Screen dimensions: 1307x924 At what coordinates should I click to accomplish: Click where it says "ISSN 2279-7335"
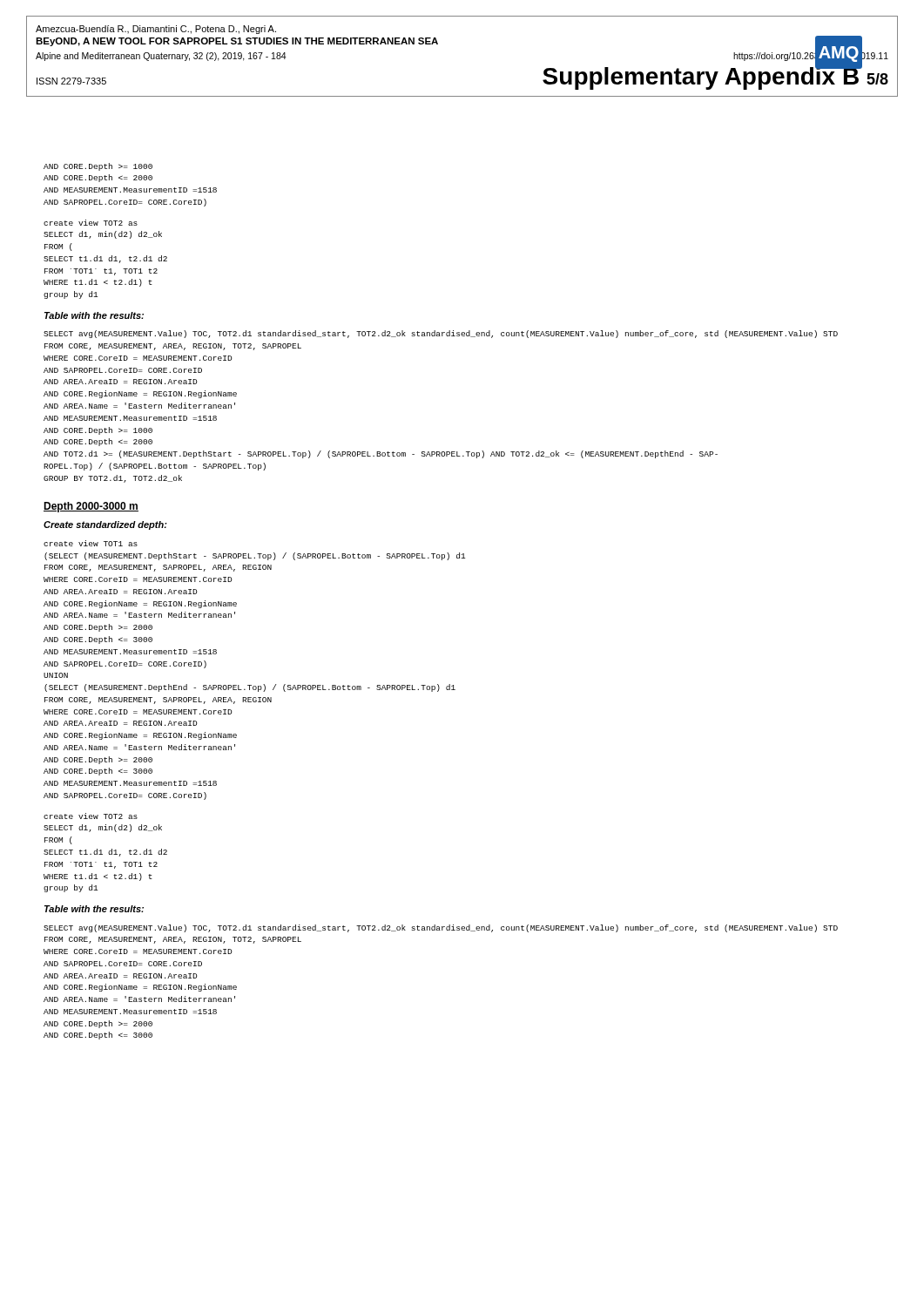71,81
